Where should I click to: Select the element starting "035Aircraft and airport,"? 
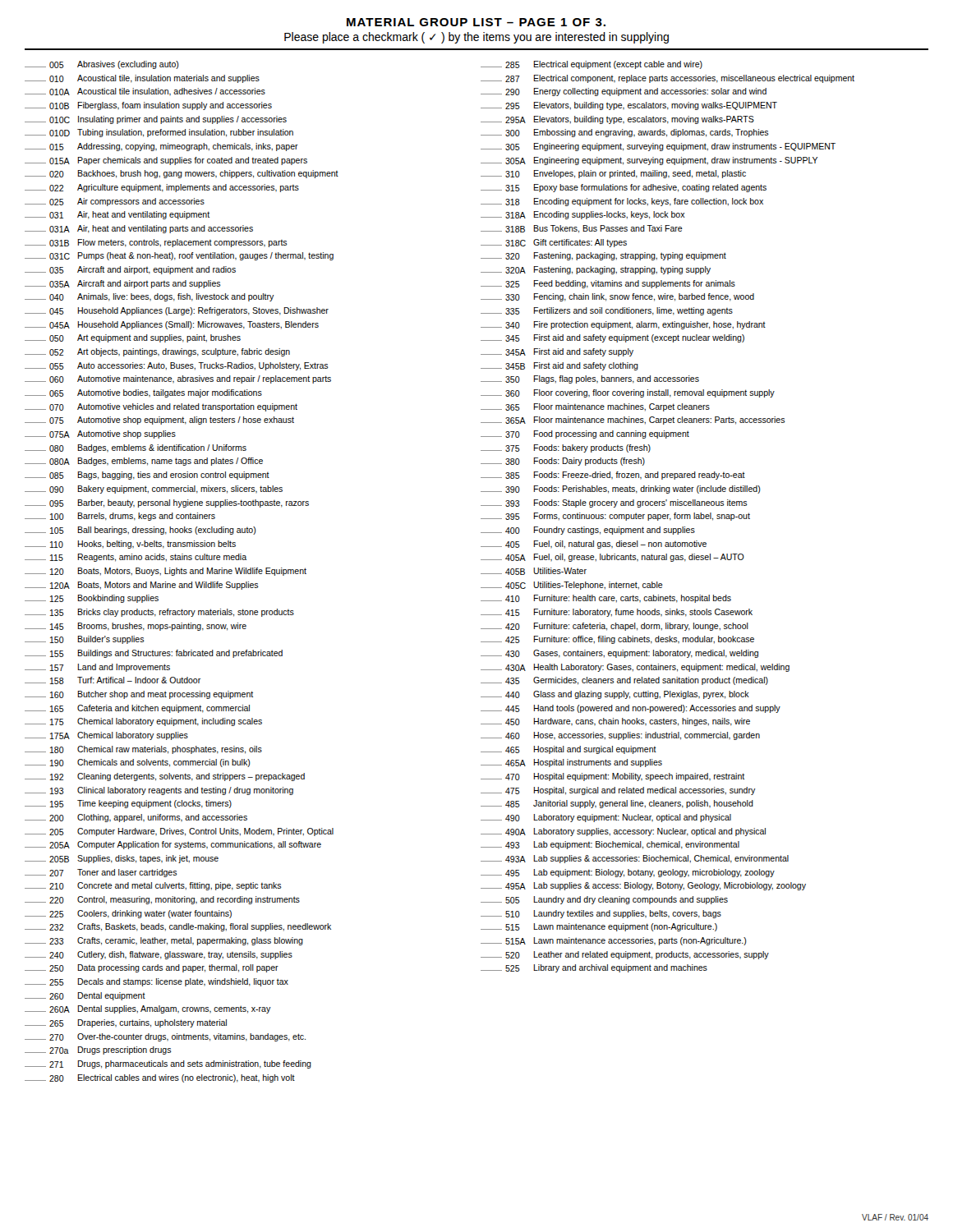tap(249, 270)
